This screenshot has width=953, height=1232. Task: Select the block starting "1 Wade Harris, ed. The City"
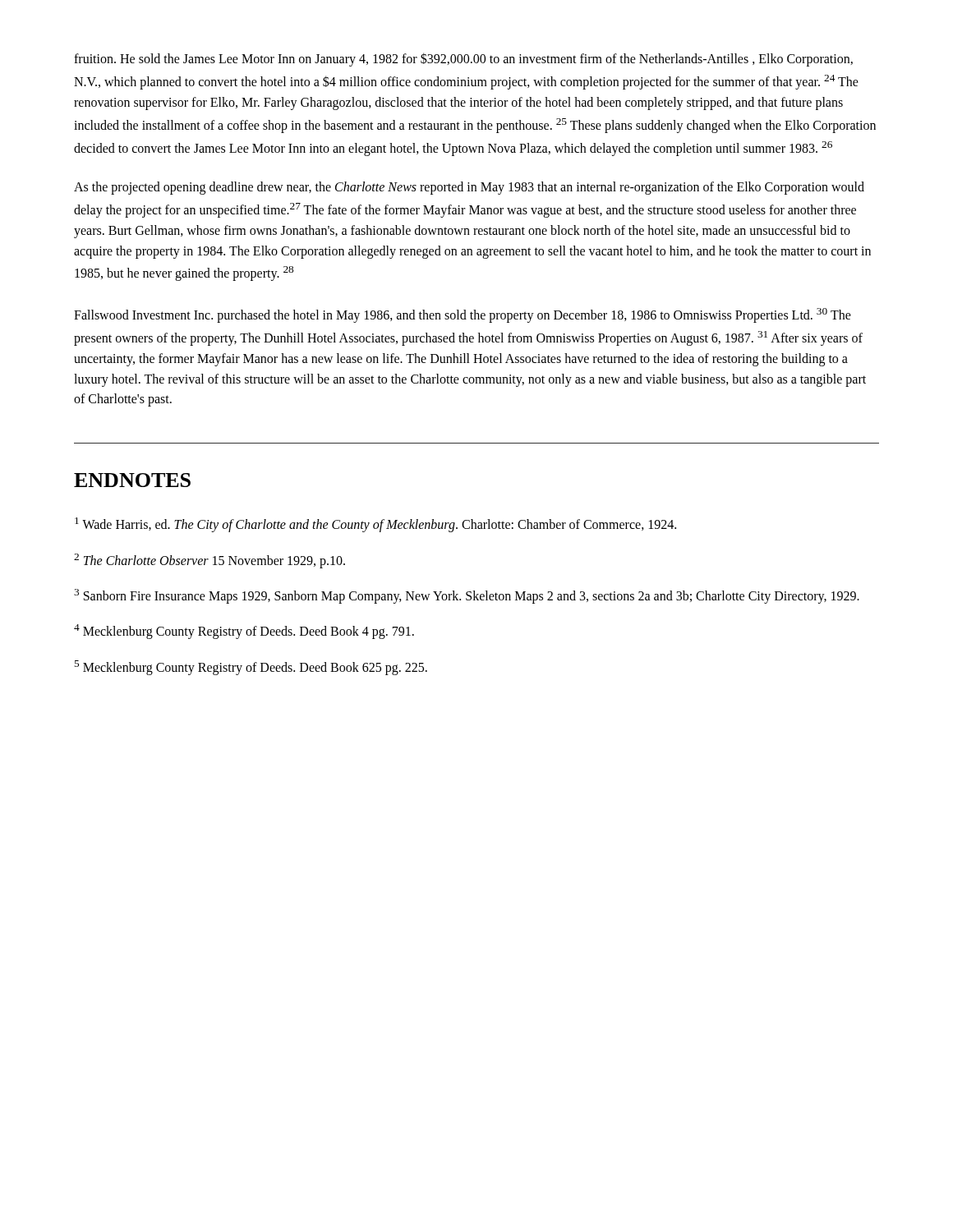[x=376, y=523]
